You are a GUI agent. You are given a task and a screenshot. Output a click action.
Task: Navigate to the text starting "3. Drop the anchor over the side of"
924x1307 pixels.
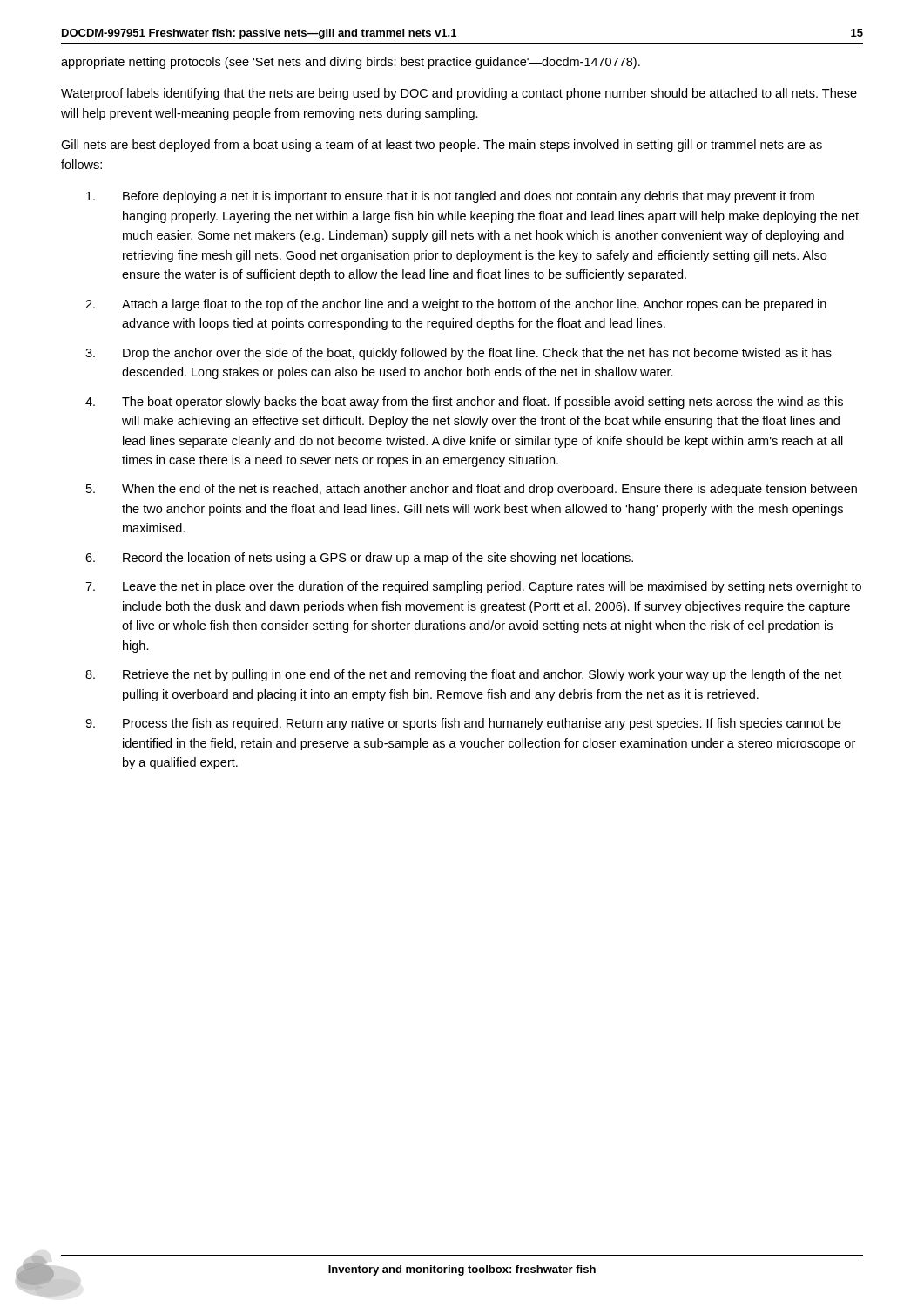click(x=462, y=363)
